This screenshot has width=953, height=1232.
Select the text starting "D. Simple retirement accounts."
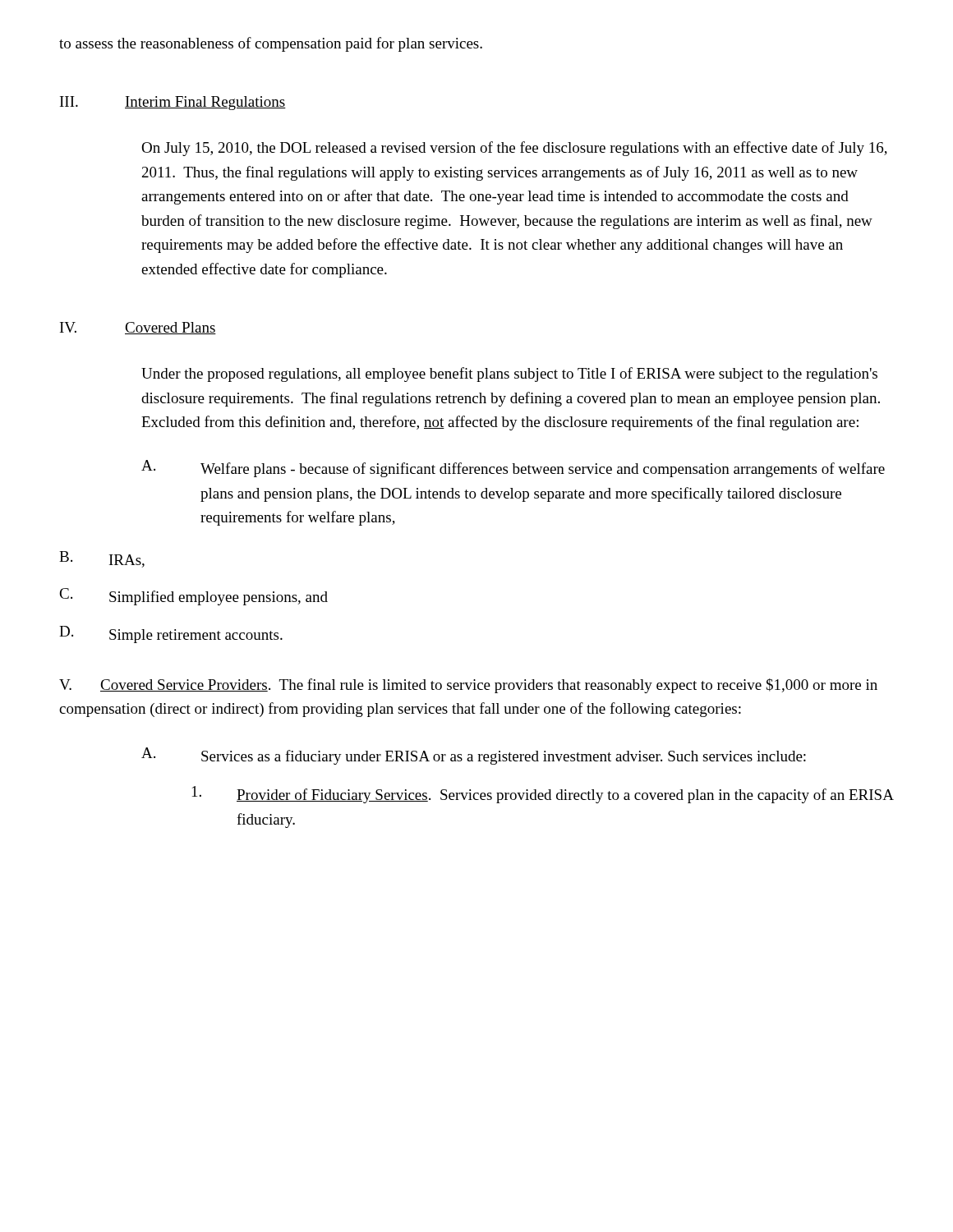[171, 634]
